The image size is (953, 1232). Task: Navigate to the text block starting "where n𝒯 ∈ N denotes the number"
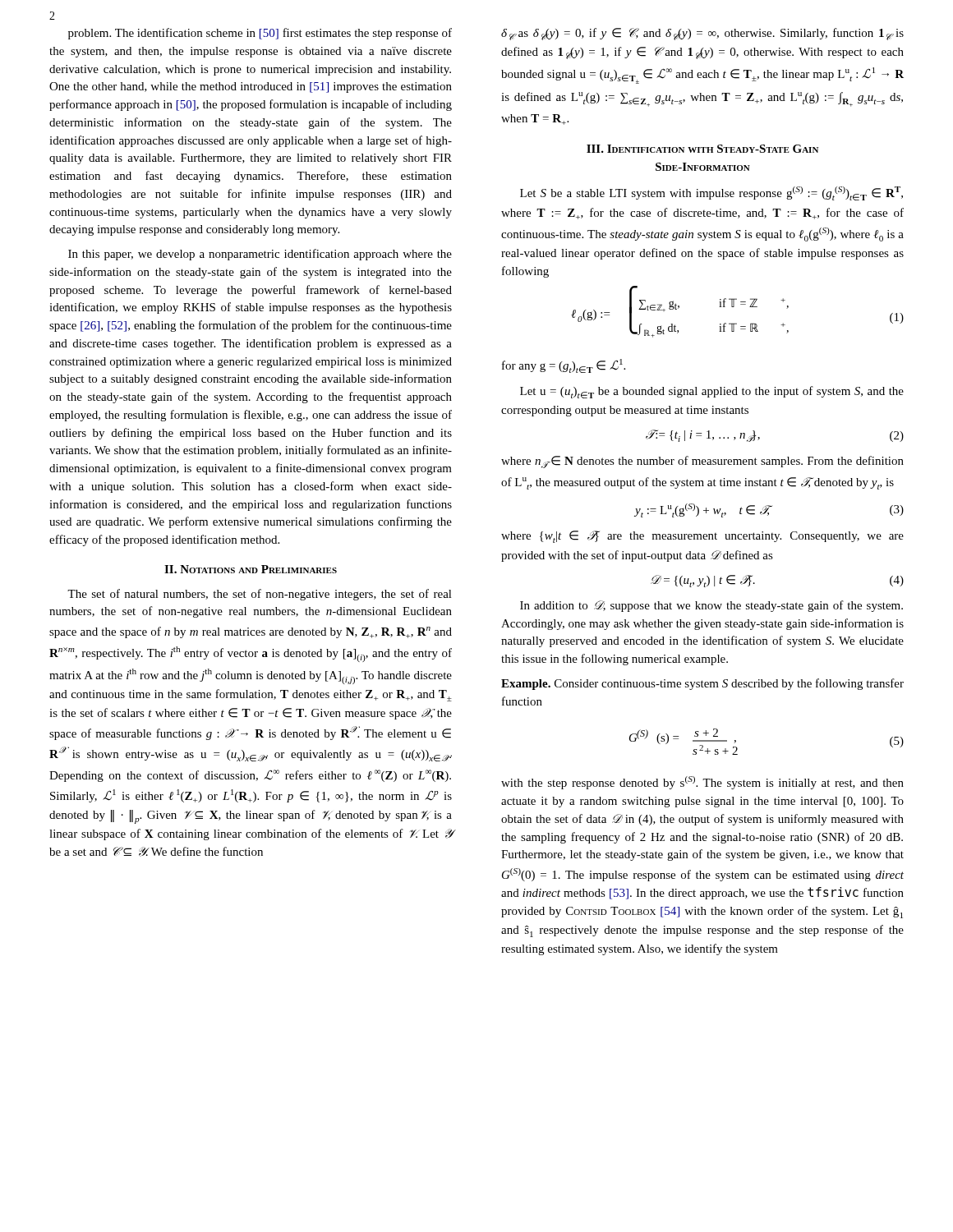point(702,473)
